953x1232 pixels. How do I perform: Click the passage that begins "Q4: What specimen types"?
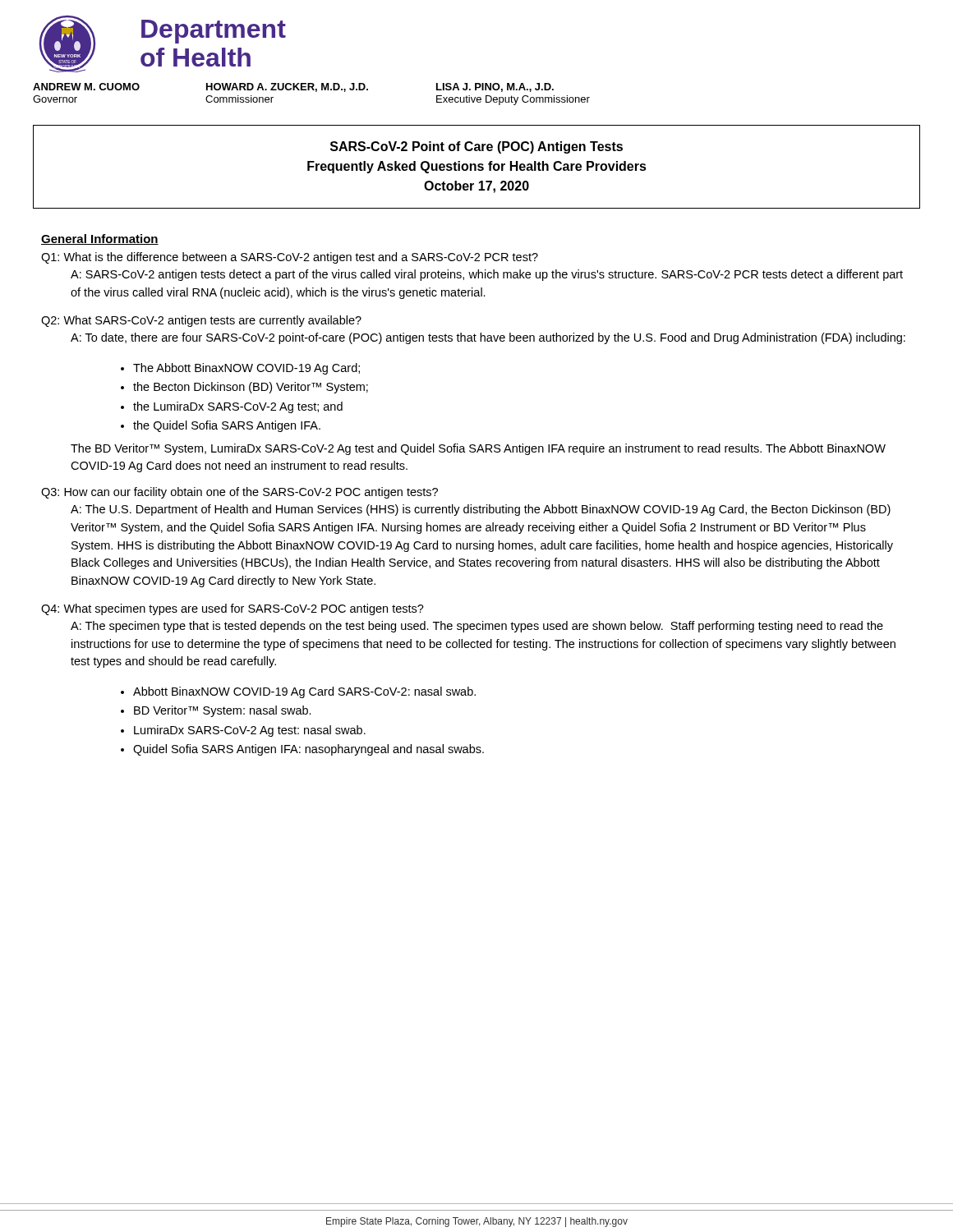tap(476, 636)
